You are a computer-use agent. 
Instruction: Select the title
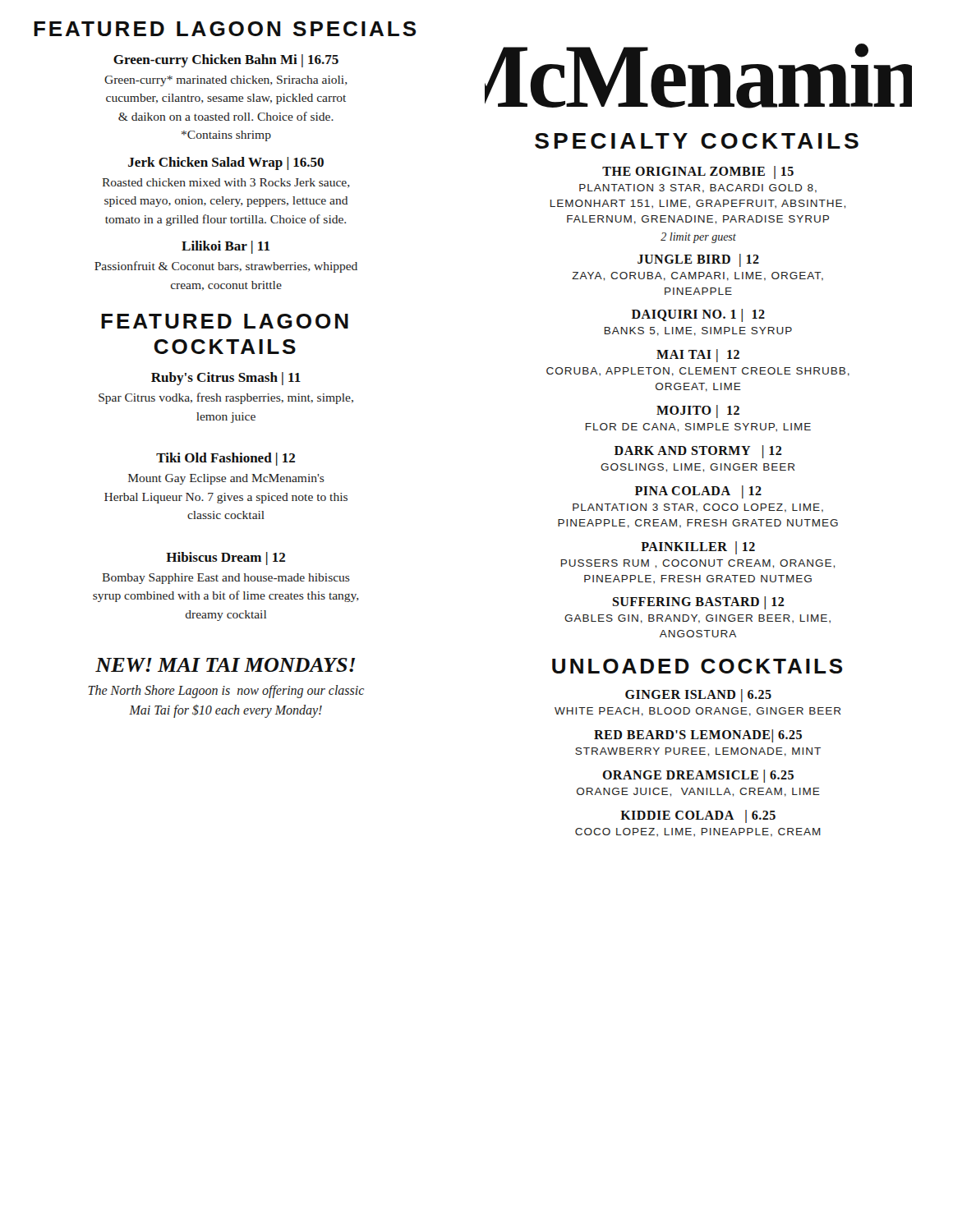[x=226, y=665]
